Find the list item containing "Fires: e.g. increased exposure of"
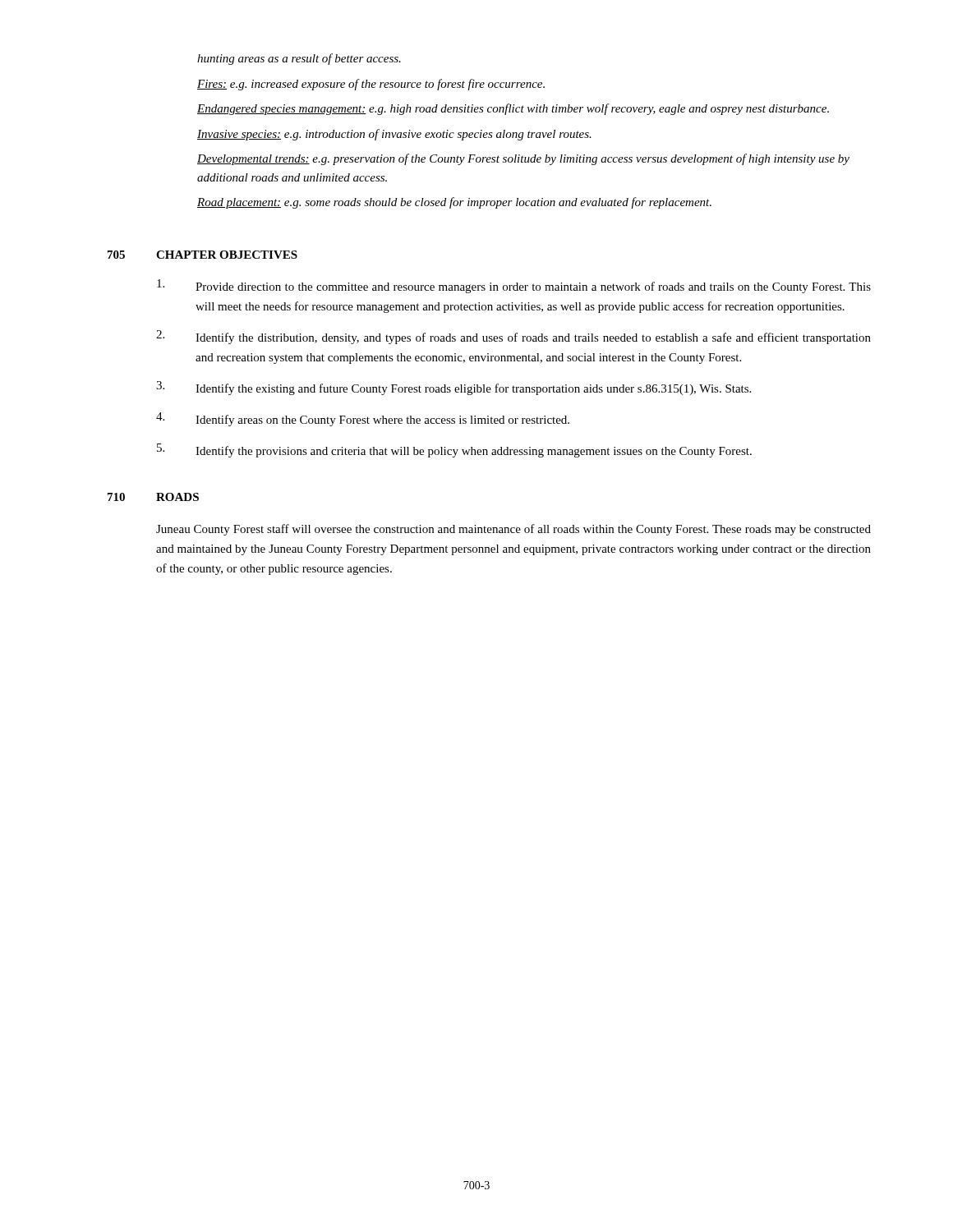Screen dimensions: 1232x953 click(x=534, y=84)
